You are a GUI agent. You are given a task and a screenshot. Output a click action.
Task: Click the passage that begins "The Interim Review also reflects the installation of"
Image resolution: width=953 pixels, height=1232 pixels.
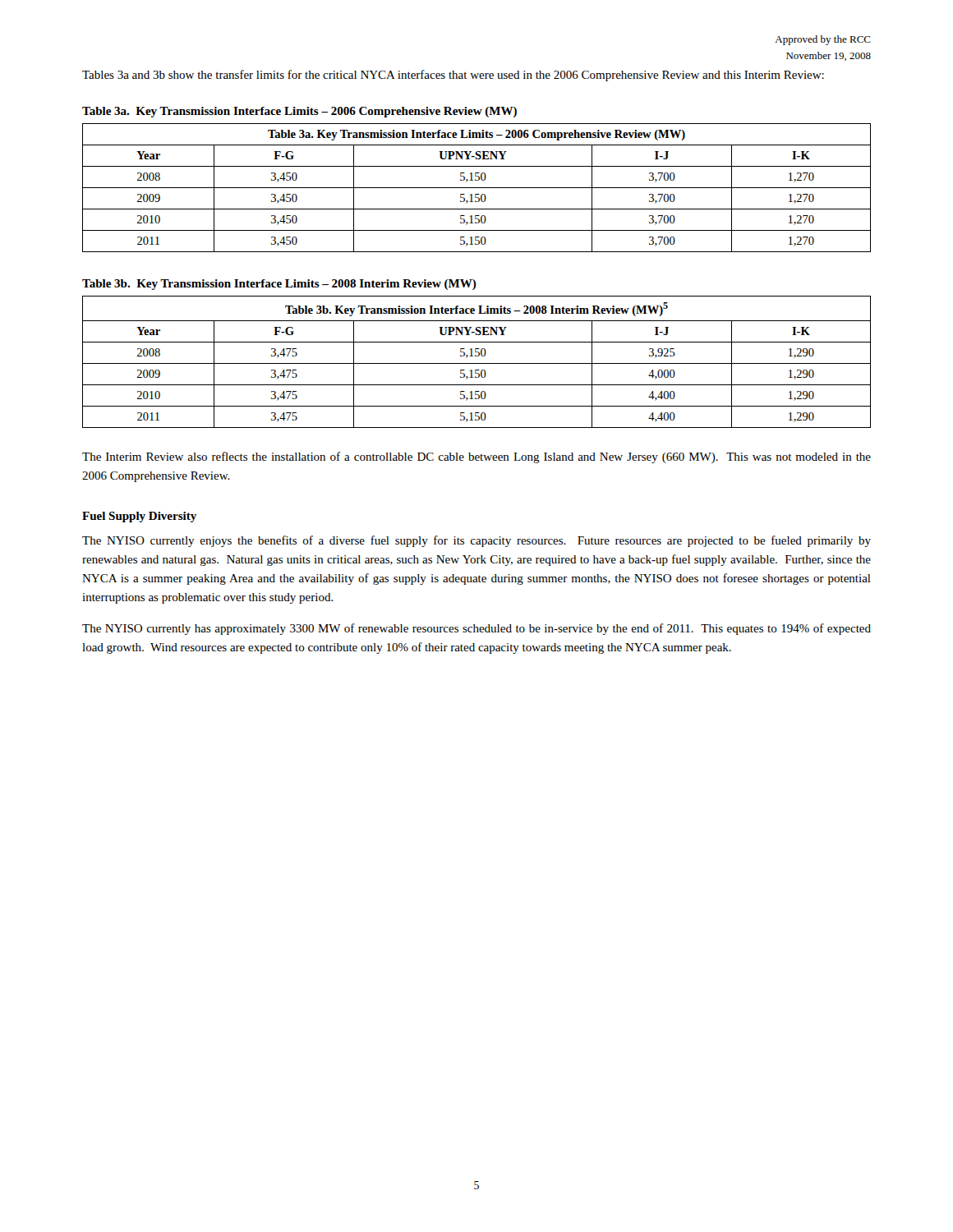click(476, 466)
